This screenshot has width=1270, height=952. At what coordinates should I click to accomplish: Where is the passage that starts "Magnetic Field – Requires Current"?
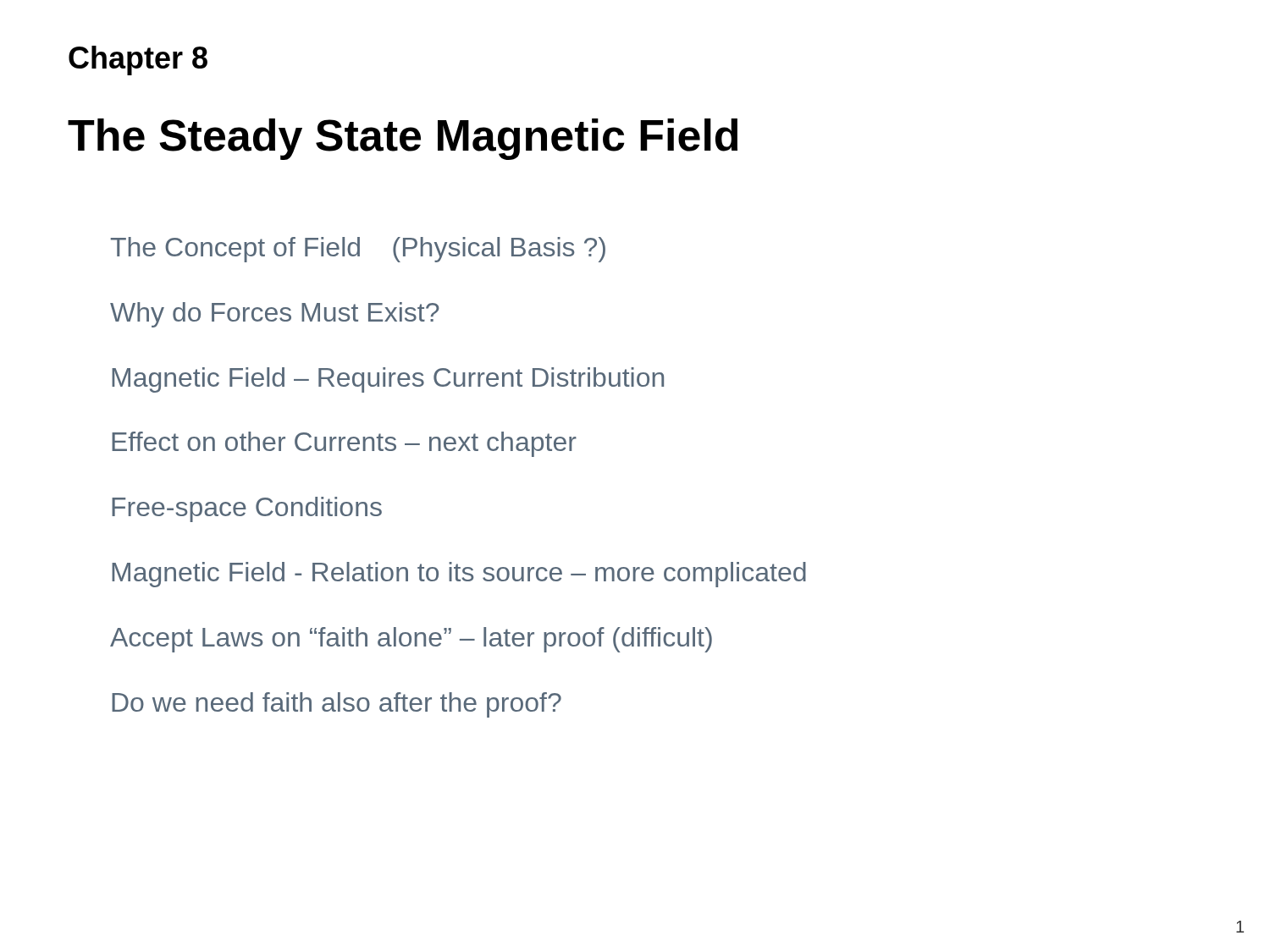pyautogui.click(x=388, y=377)
